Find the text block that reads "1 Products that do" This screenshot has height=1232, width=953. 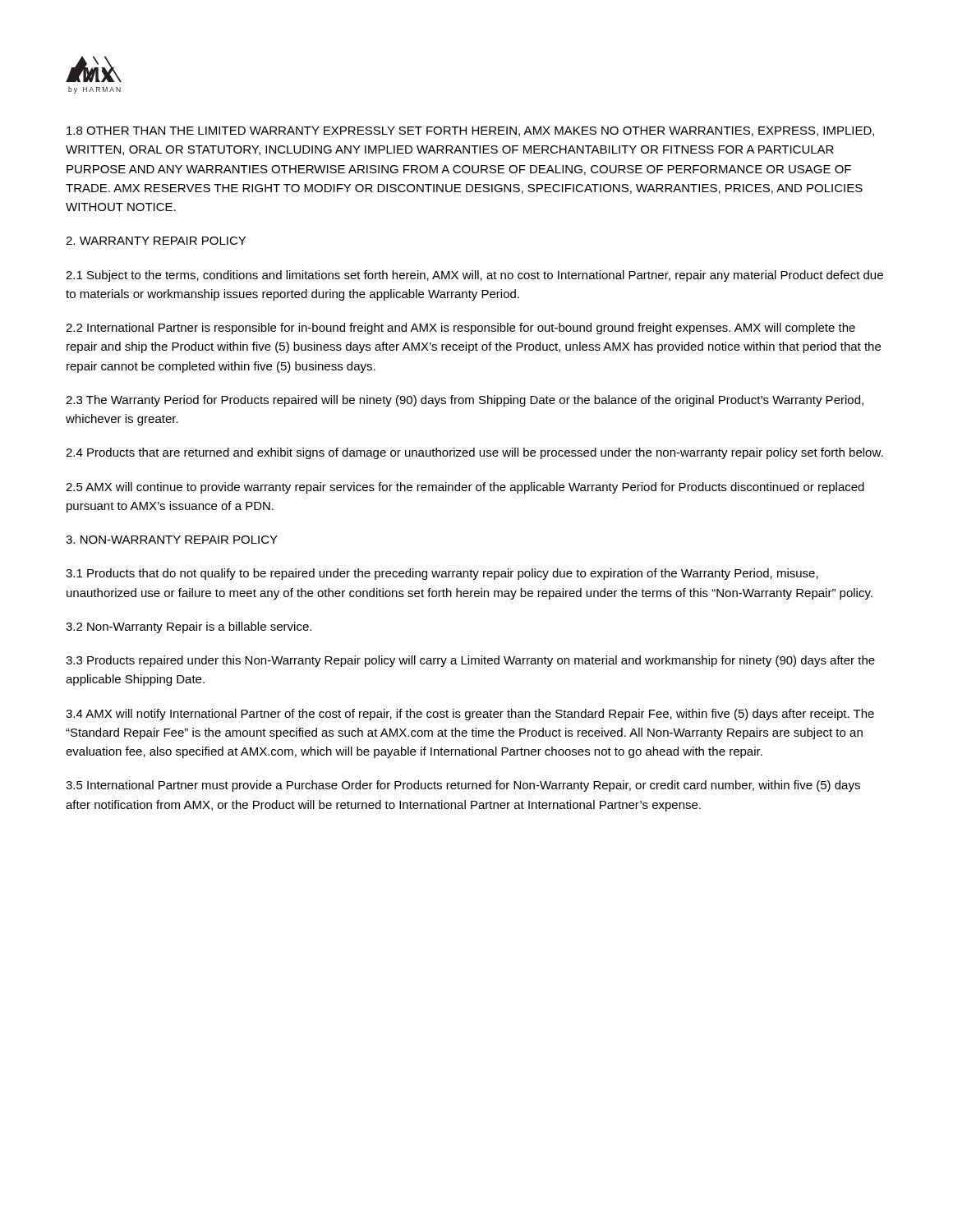coord(470,583)
